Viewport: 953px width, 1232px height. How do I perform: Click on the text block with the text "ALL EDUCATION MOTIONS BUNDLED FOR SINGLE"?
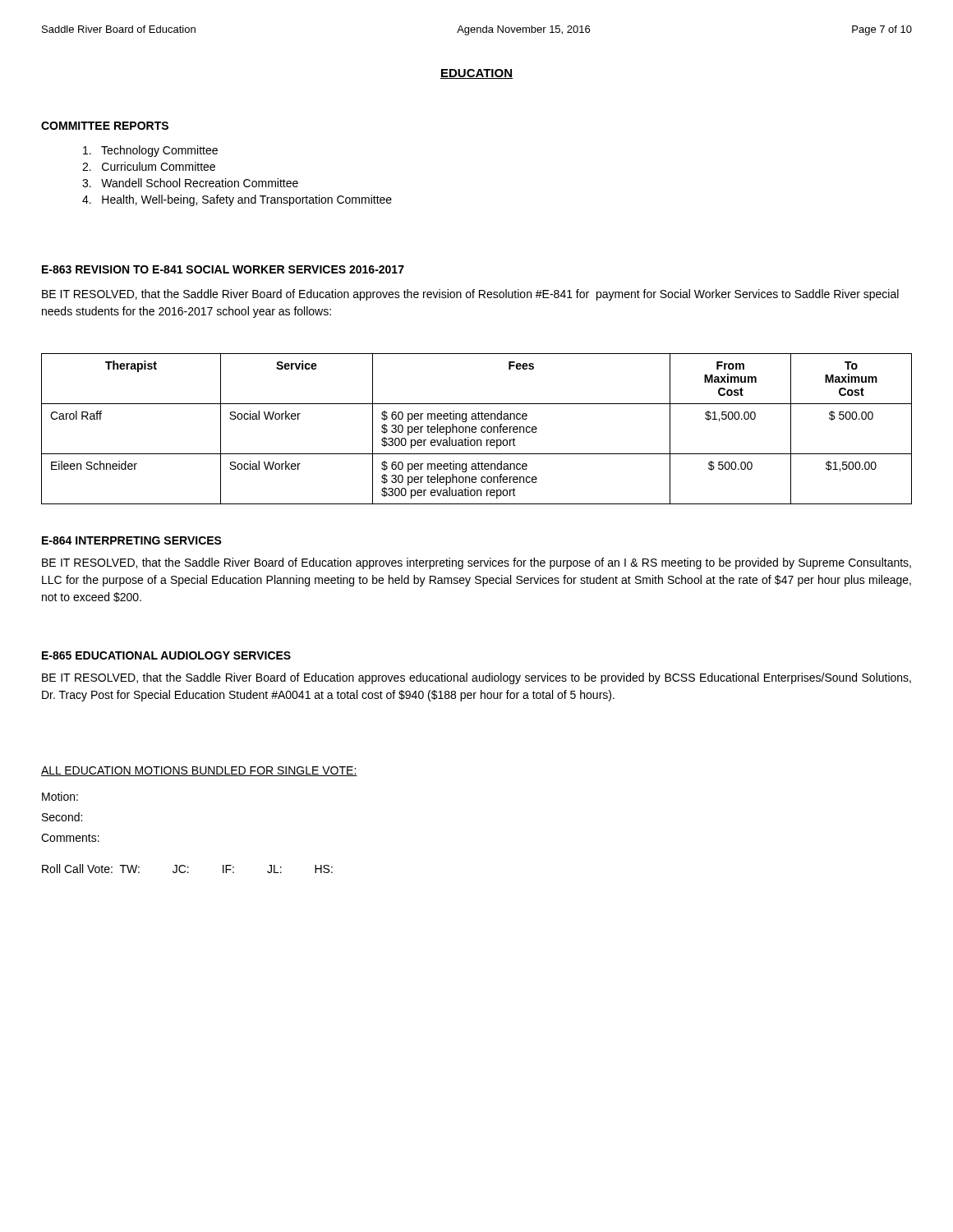pos(199,770)
